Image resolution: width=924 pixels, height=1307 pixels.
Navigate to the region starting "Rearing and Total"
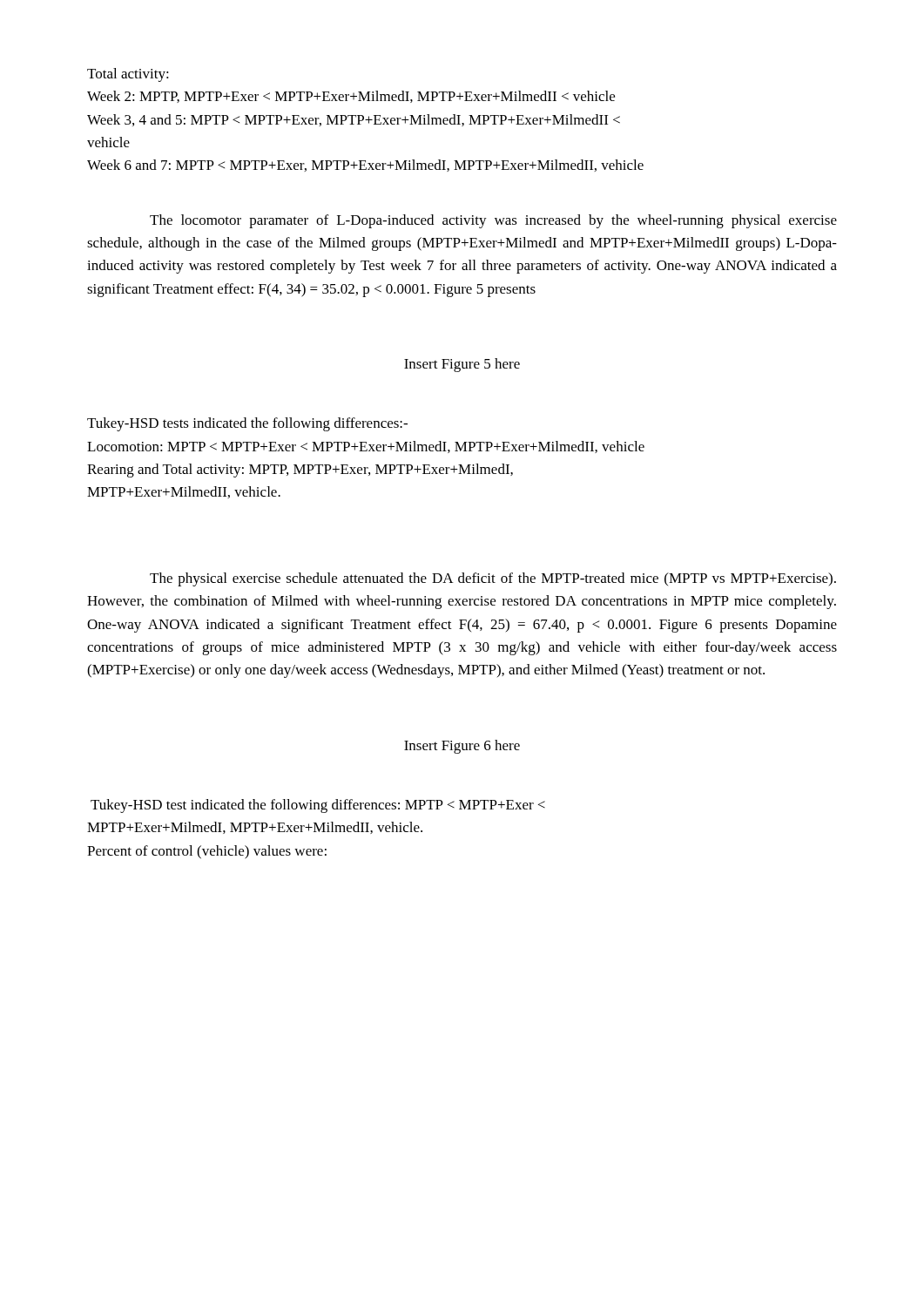300,481
